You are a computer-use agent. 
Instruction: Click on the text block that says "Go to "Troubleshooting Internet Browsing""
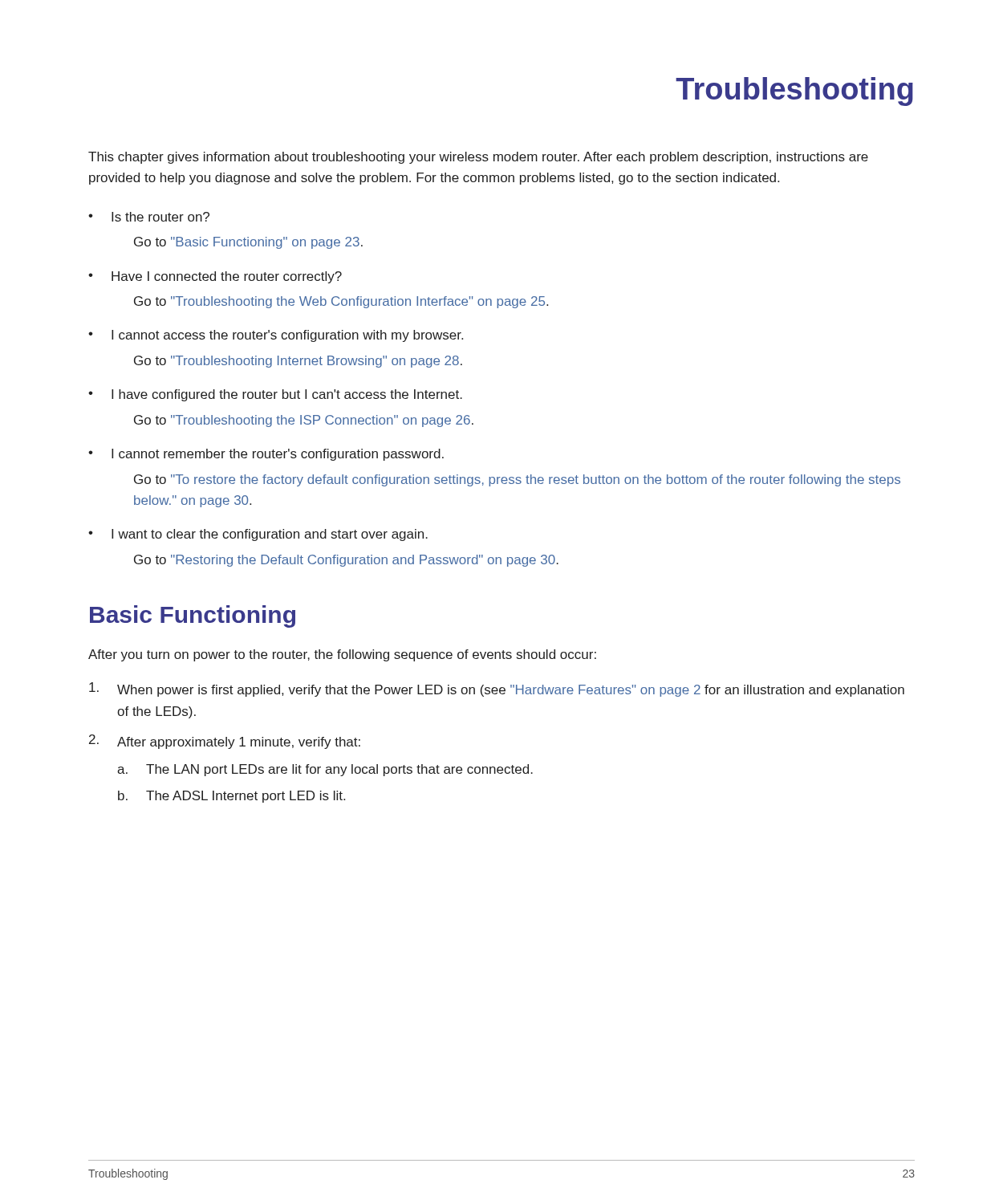[x=298, y=361]
